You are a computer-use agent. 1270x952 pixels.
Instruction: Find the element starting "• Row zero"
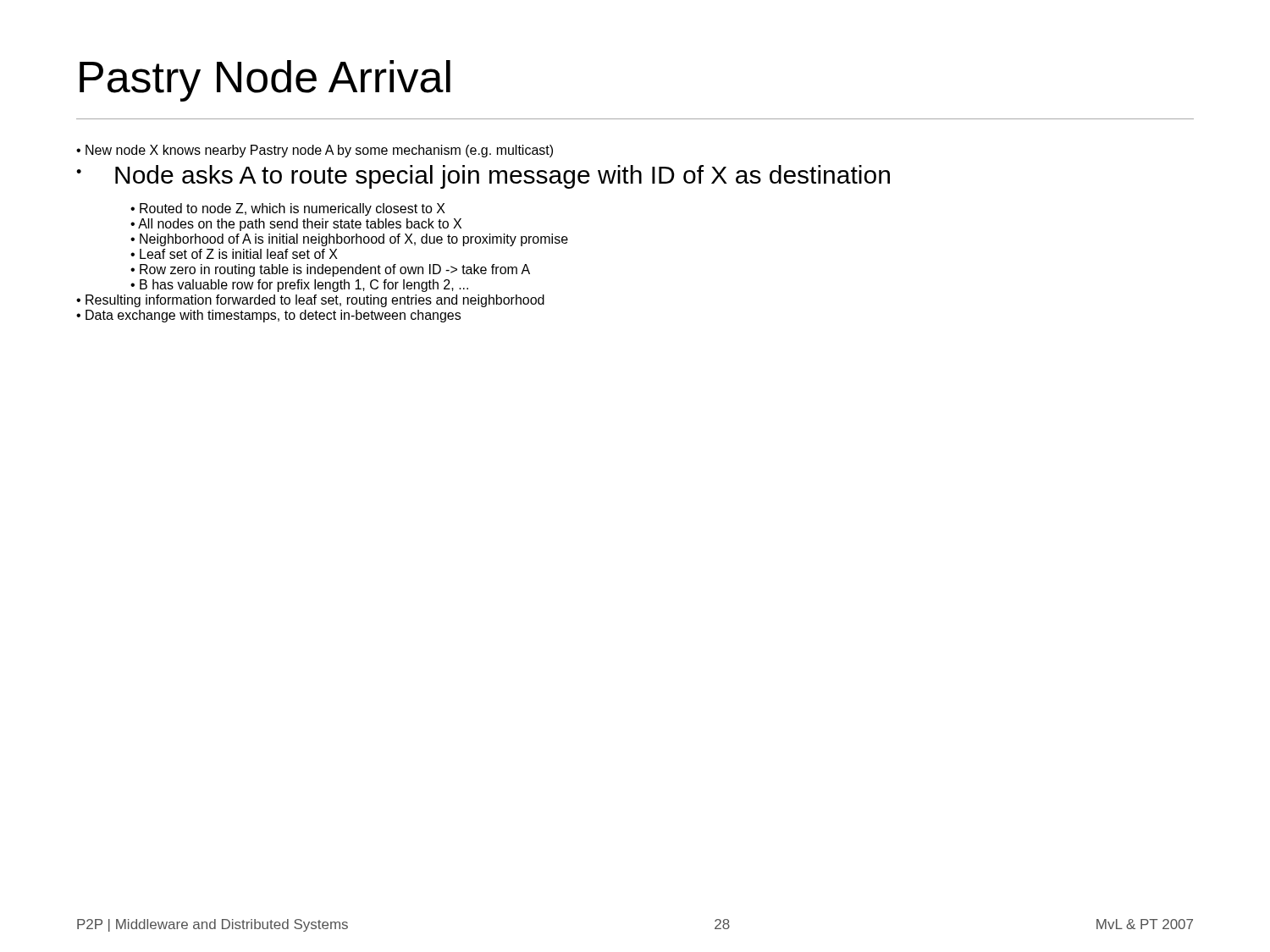(330, 270)
